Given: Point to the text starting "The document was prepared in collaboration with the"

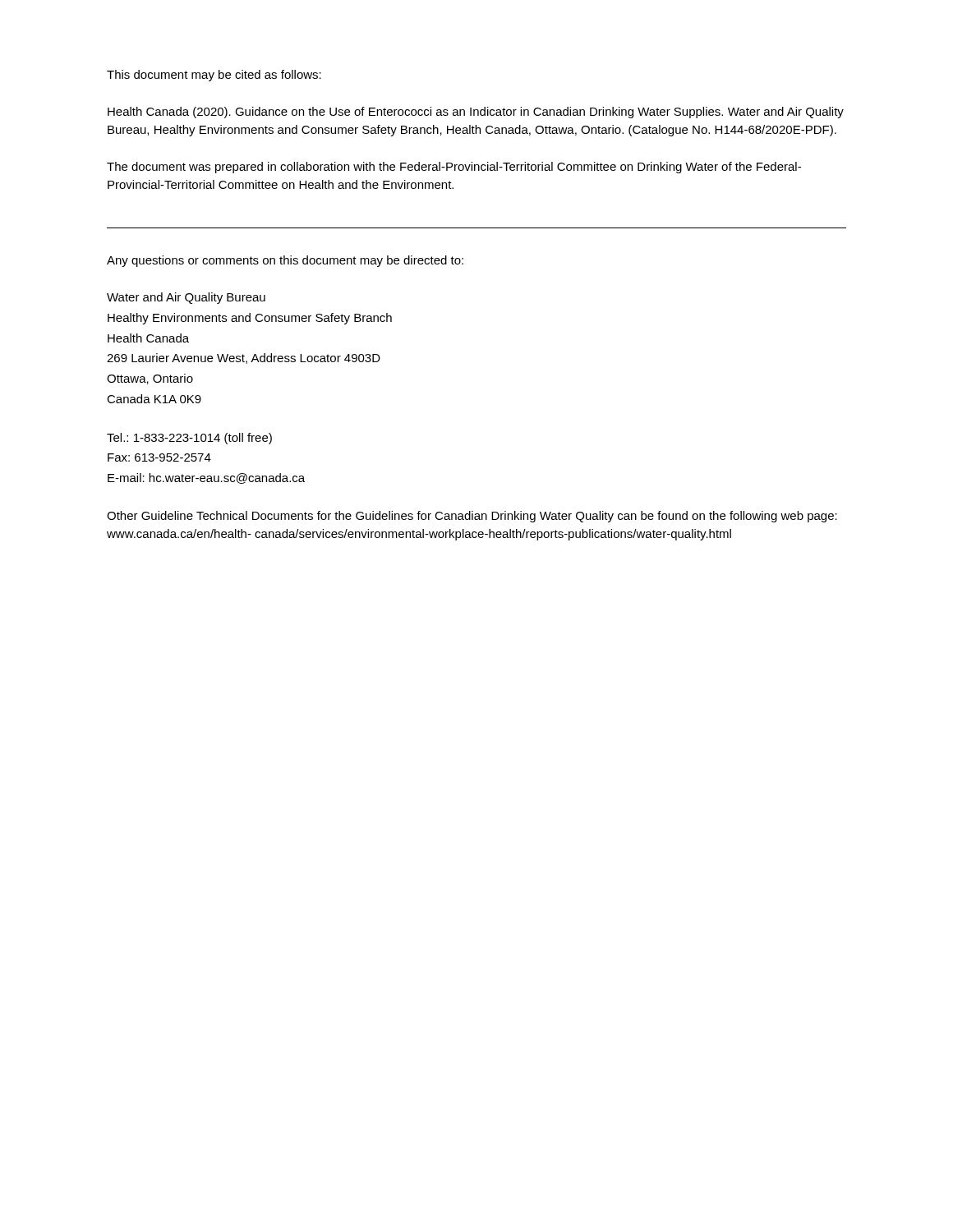Looking at the screenshot, I should (454, 175).
